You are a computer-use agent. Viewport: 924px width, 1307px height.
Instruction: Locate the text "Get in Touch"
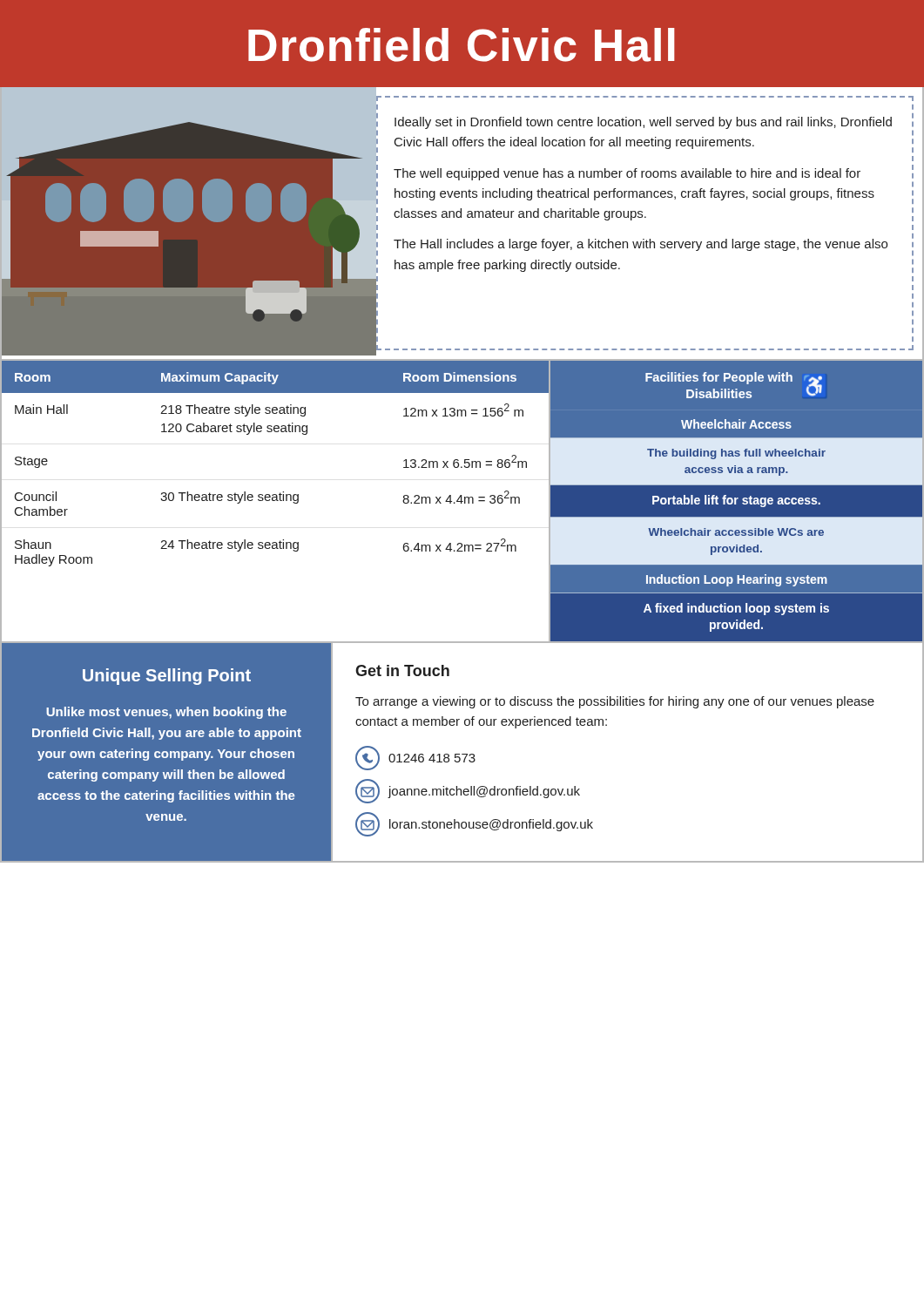click(x=403, y=671)
